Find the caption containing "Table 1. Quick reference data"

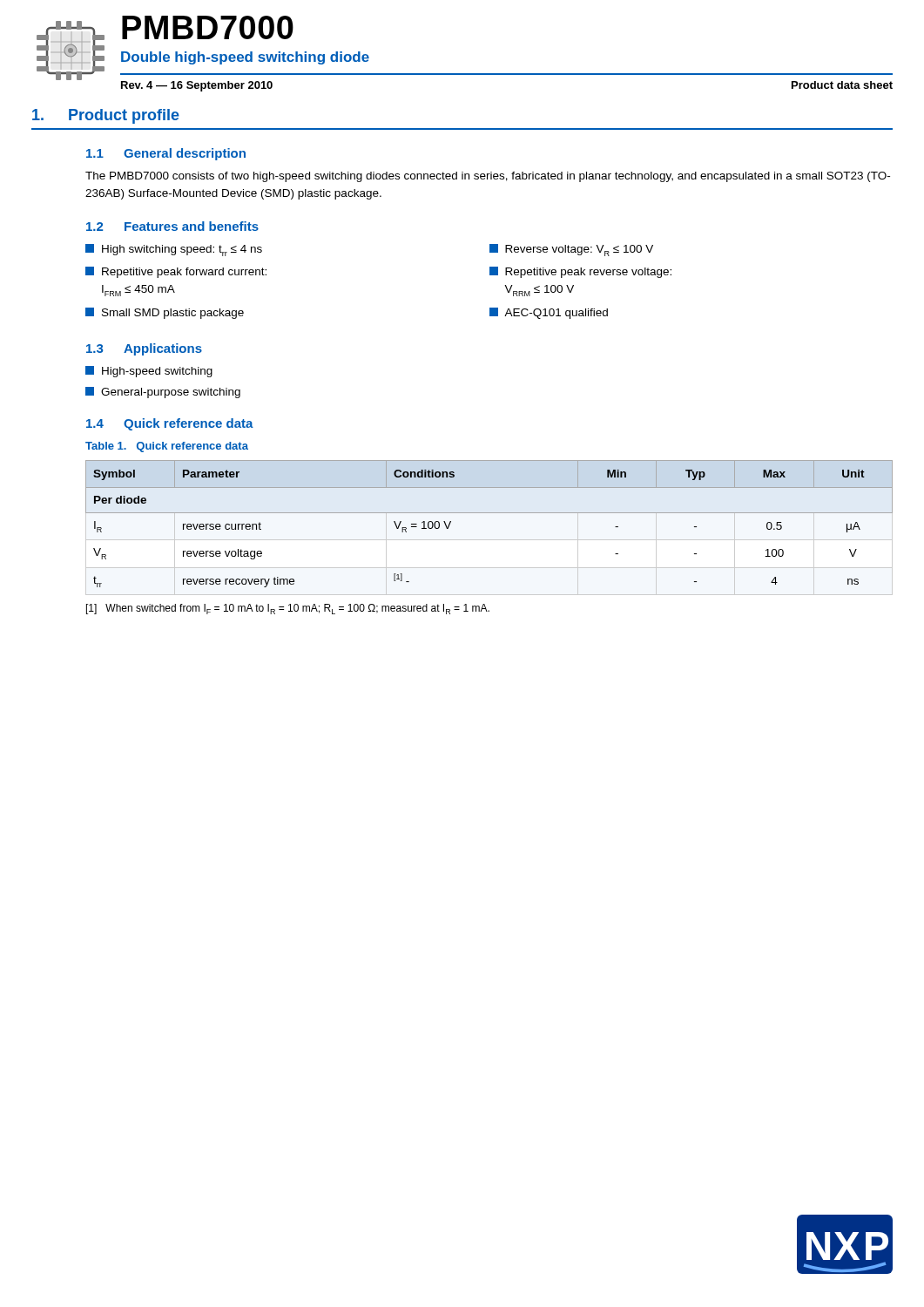pos(167,446)
